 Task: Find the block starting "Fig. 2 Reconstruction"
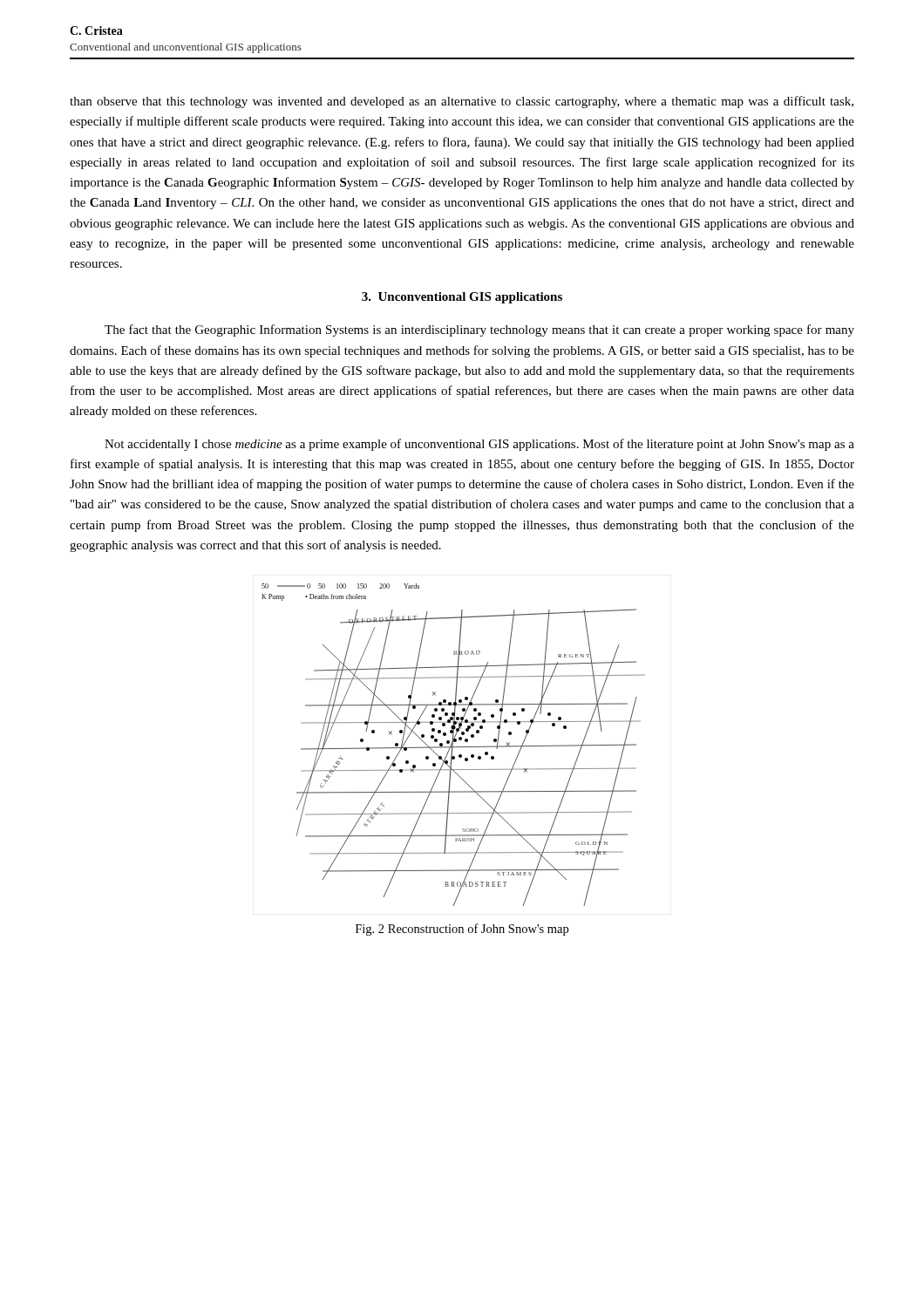pyautogui.click(x=462, y=929)
